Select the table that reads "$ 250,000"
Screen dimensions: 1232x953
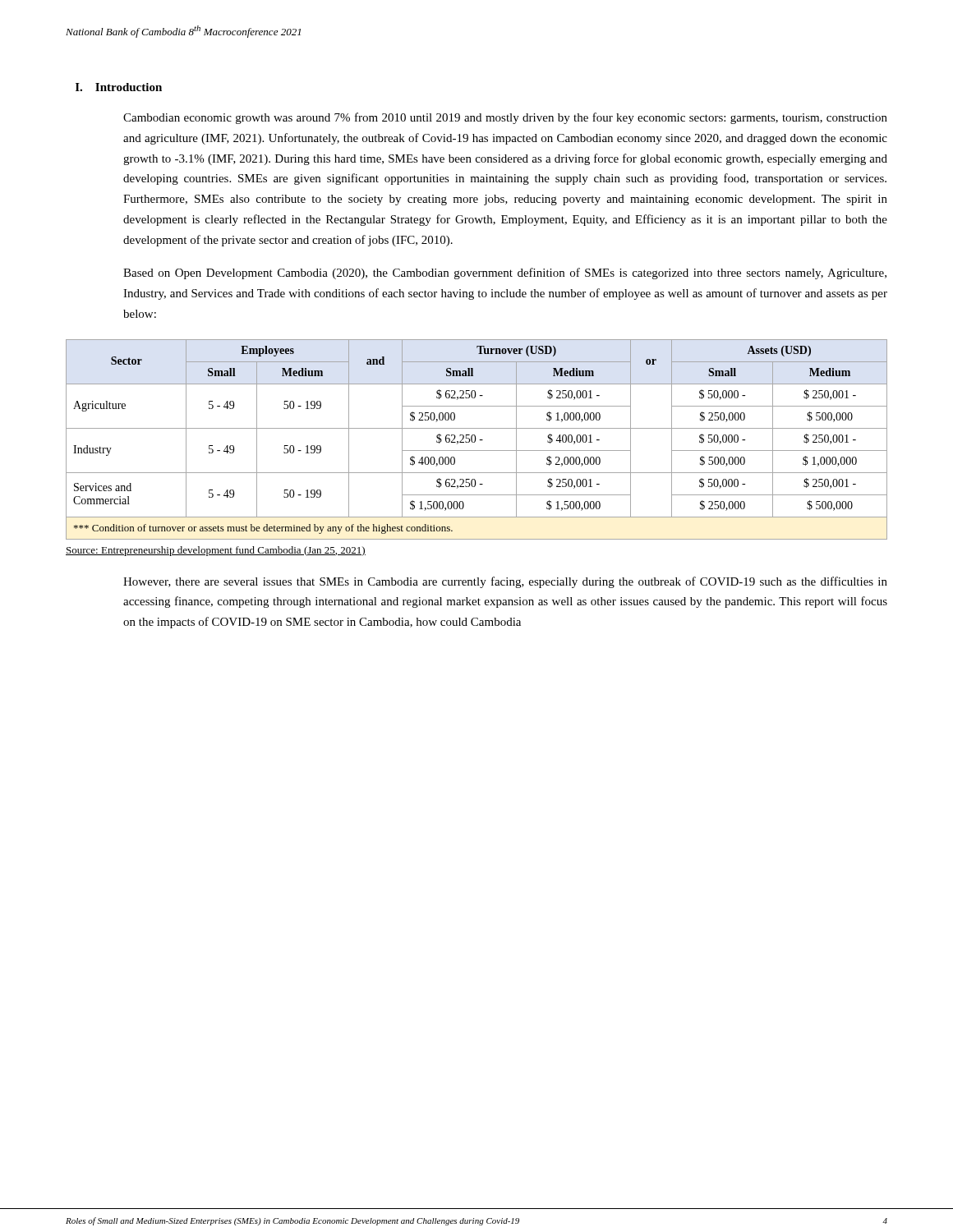click(476, 439)
